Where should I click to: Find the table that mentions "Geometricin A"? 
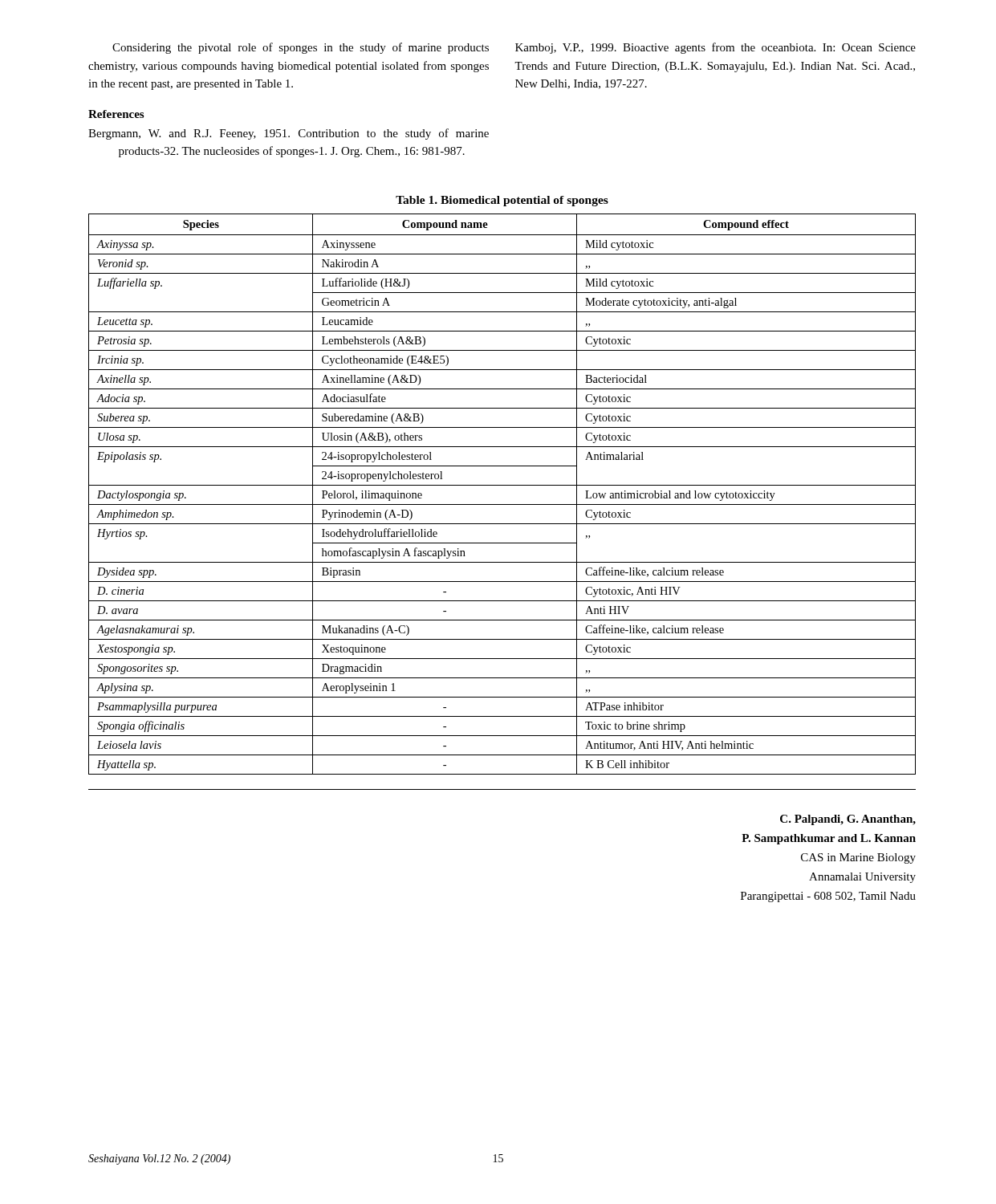tap(502, 494)
